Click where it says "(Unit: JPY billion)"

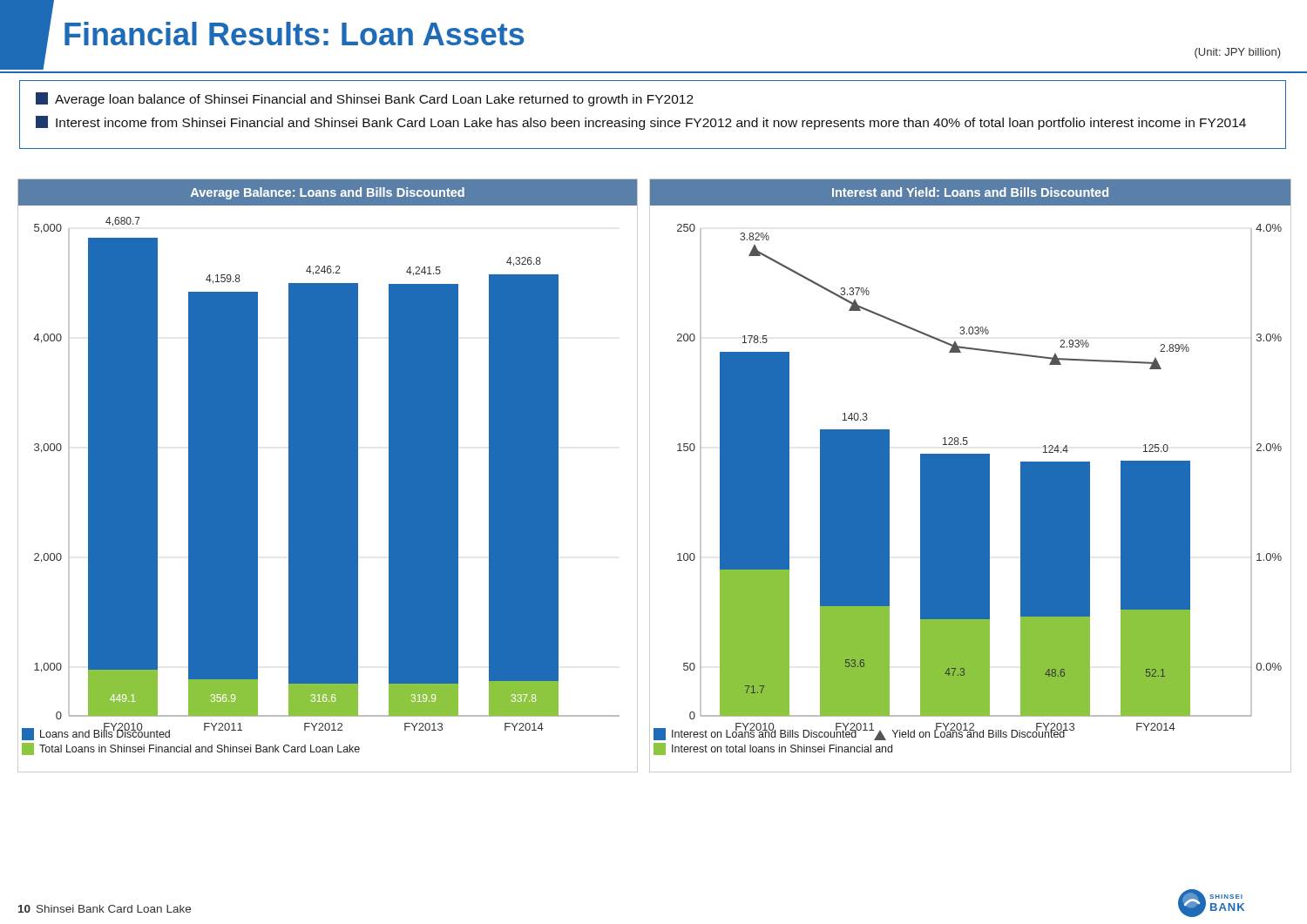click(1238, 52)
